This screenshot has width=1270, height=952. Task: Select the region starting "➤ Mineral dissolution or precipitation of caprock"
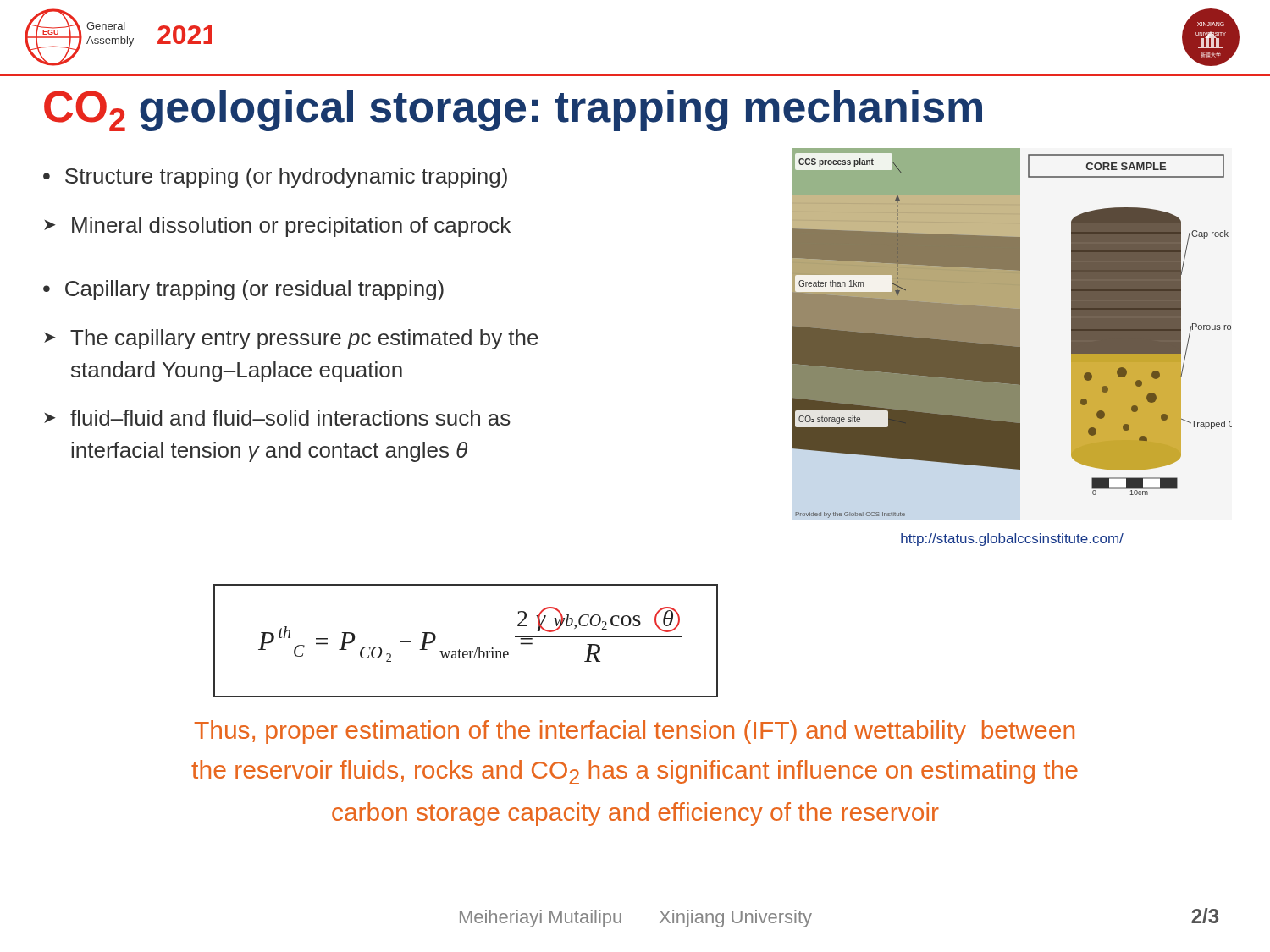click(x=277, y=226)
